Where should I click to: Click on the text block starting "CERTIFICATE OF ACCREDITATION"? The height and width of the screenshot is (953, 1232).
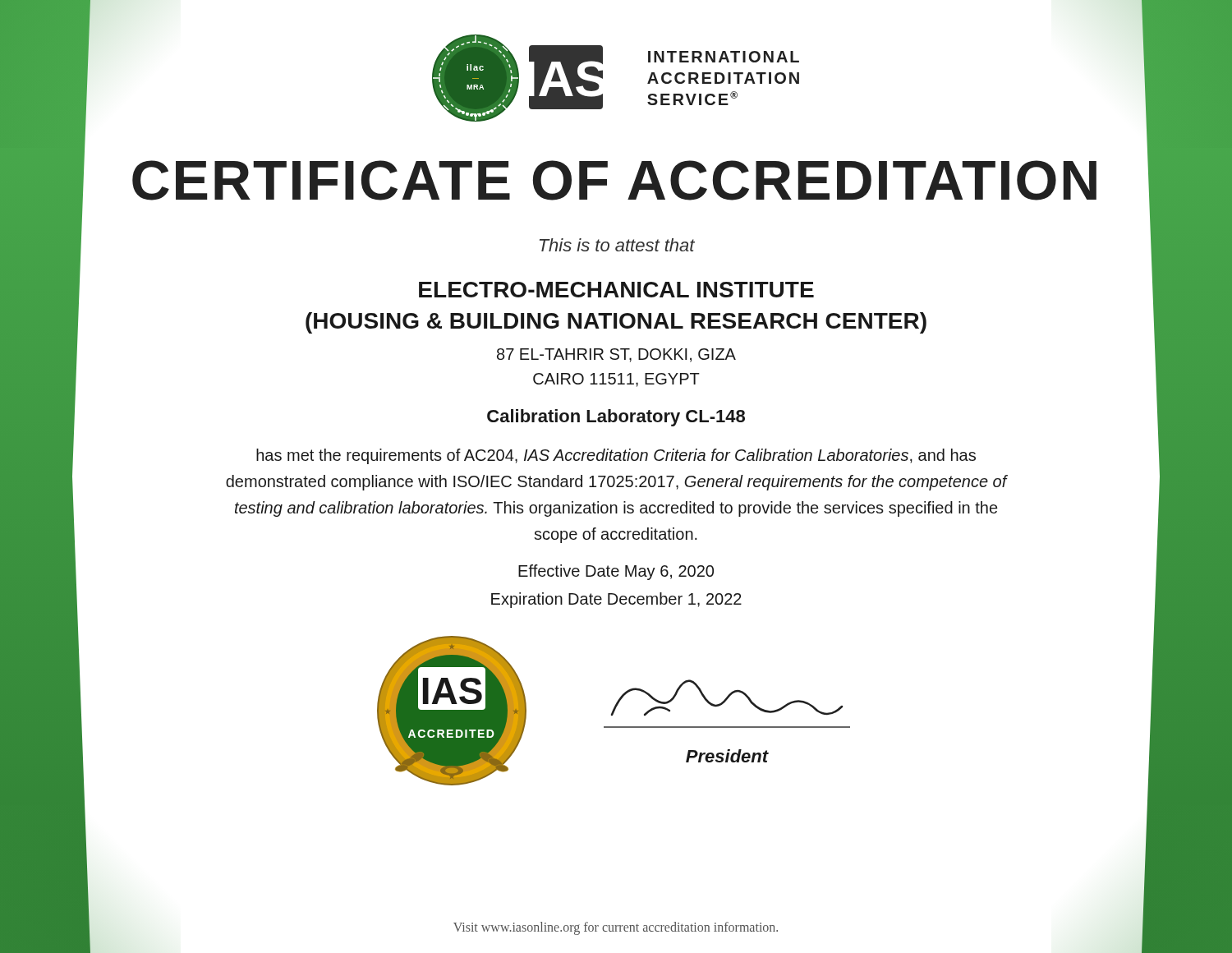[x=616, y=180]
